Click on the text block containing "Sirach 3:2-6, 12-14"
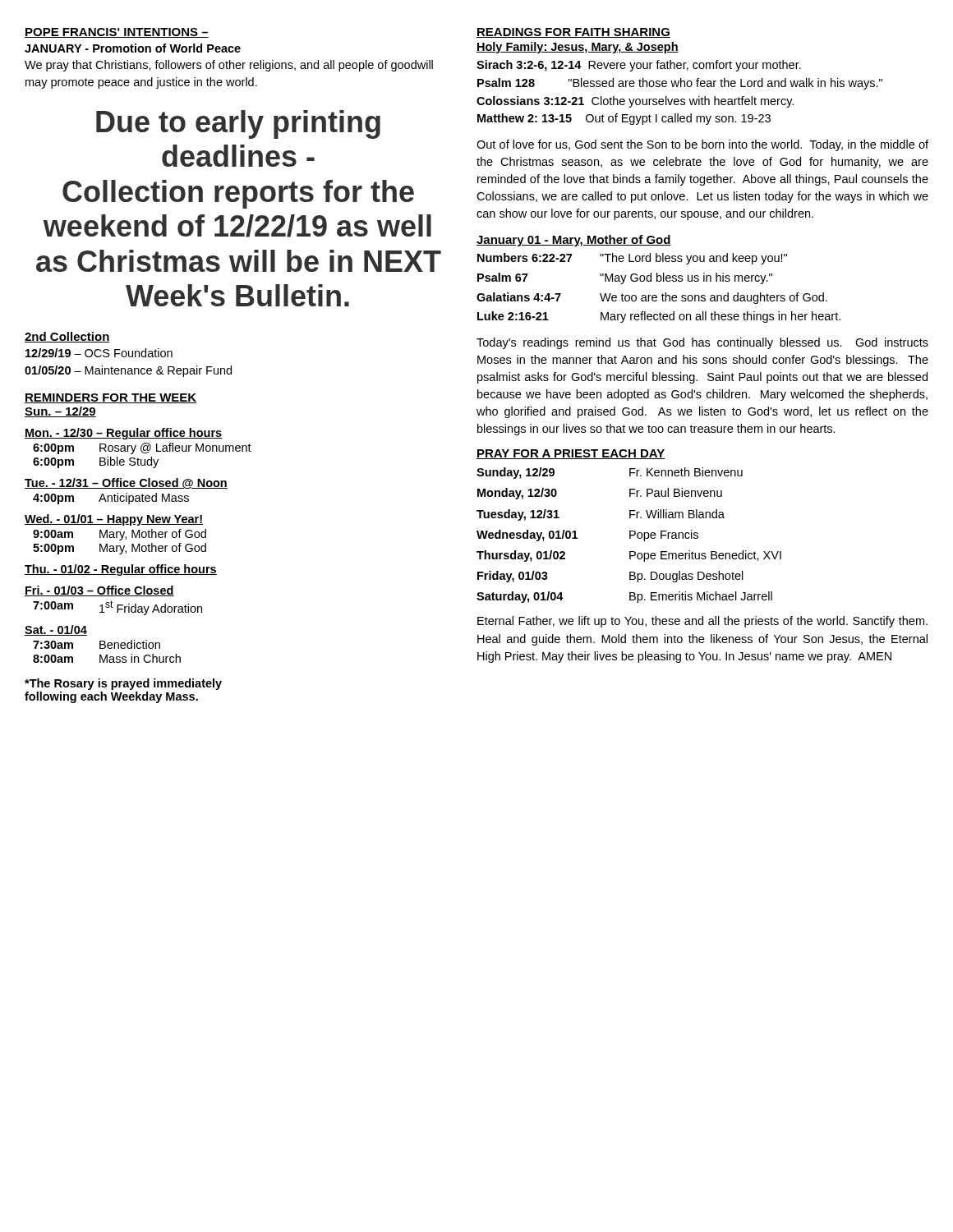The image size is (953, 1232). 680,92
